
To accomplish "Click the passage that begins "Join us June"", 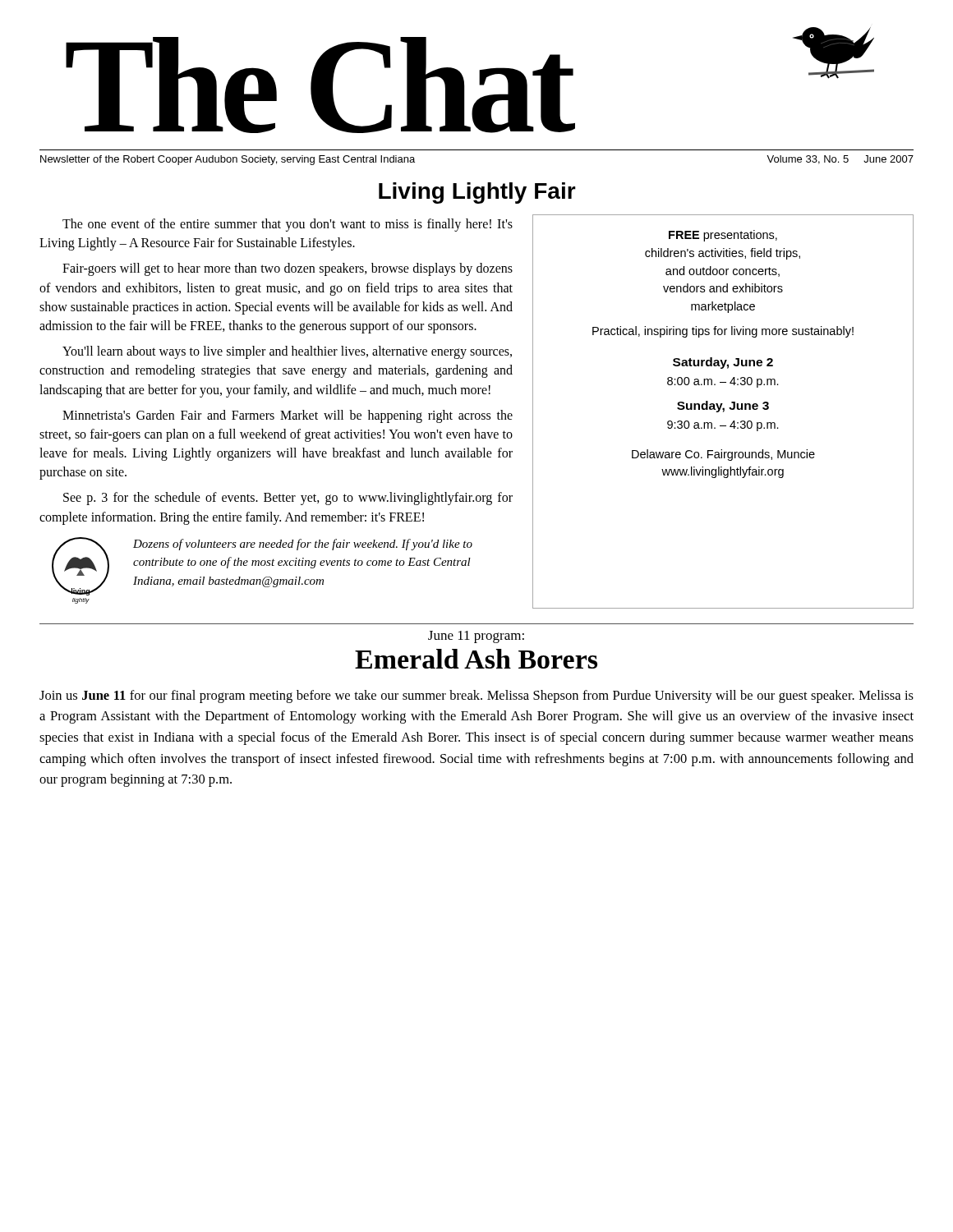I will tap(476, 737).
